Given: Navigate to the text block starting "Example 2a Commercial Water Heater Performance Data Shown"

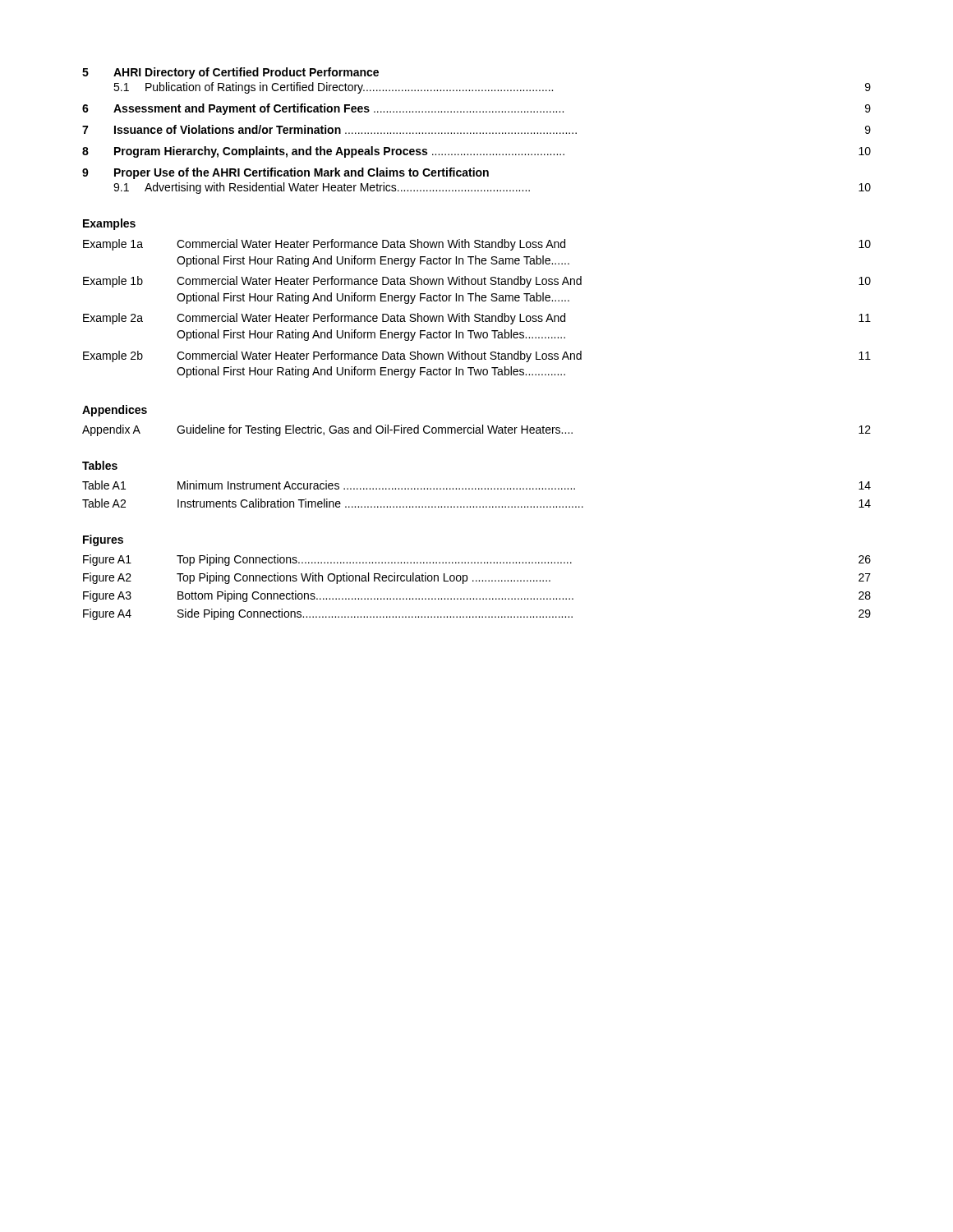Looking at the screenshot, I should [x=476, y=327].
